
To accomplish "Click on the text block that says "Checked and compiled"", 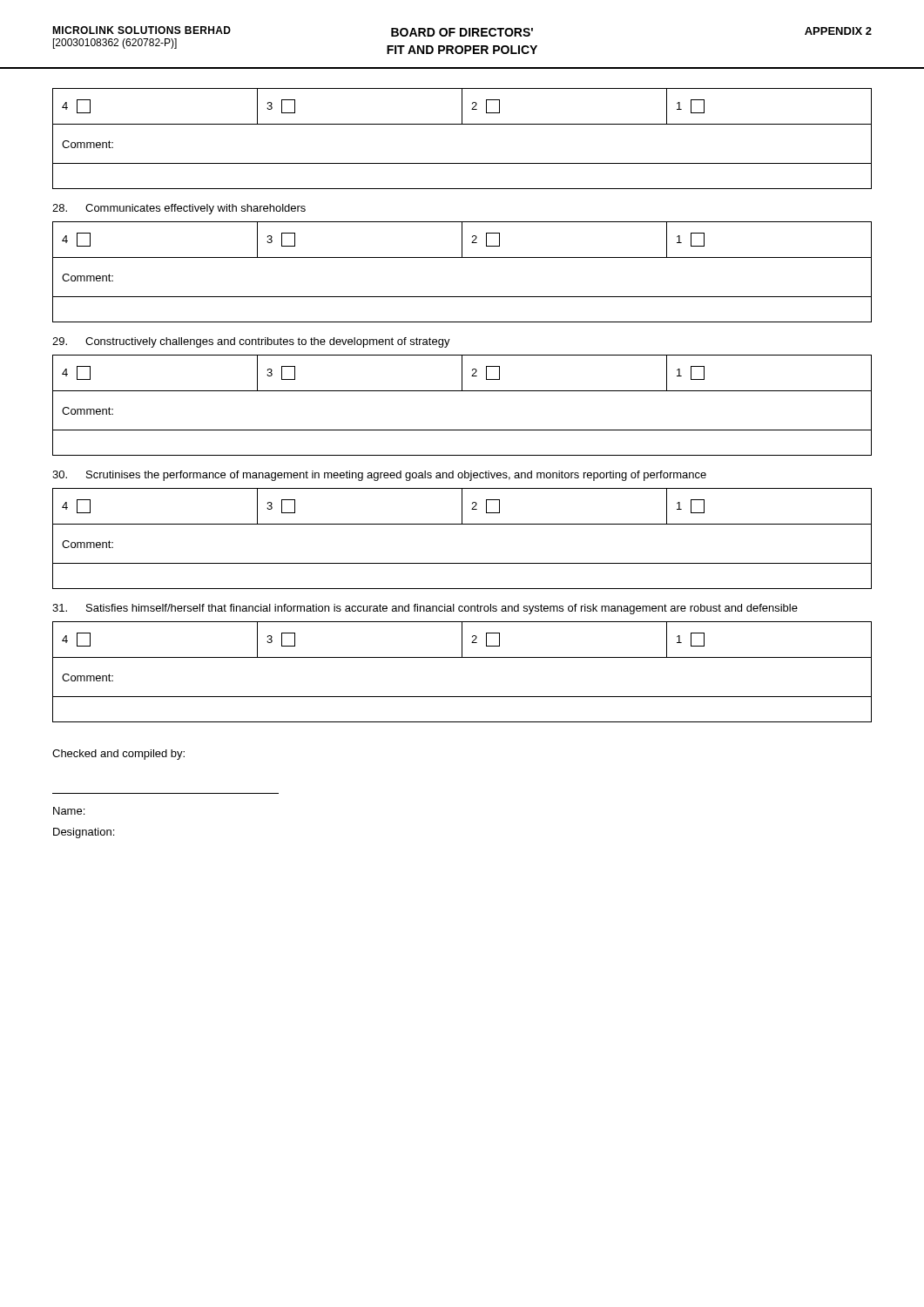I will pyautogui.click(x=119, y=753).
